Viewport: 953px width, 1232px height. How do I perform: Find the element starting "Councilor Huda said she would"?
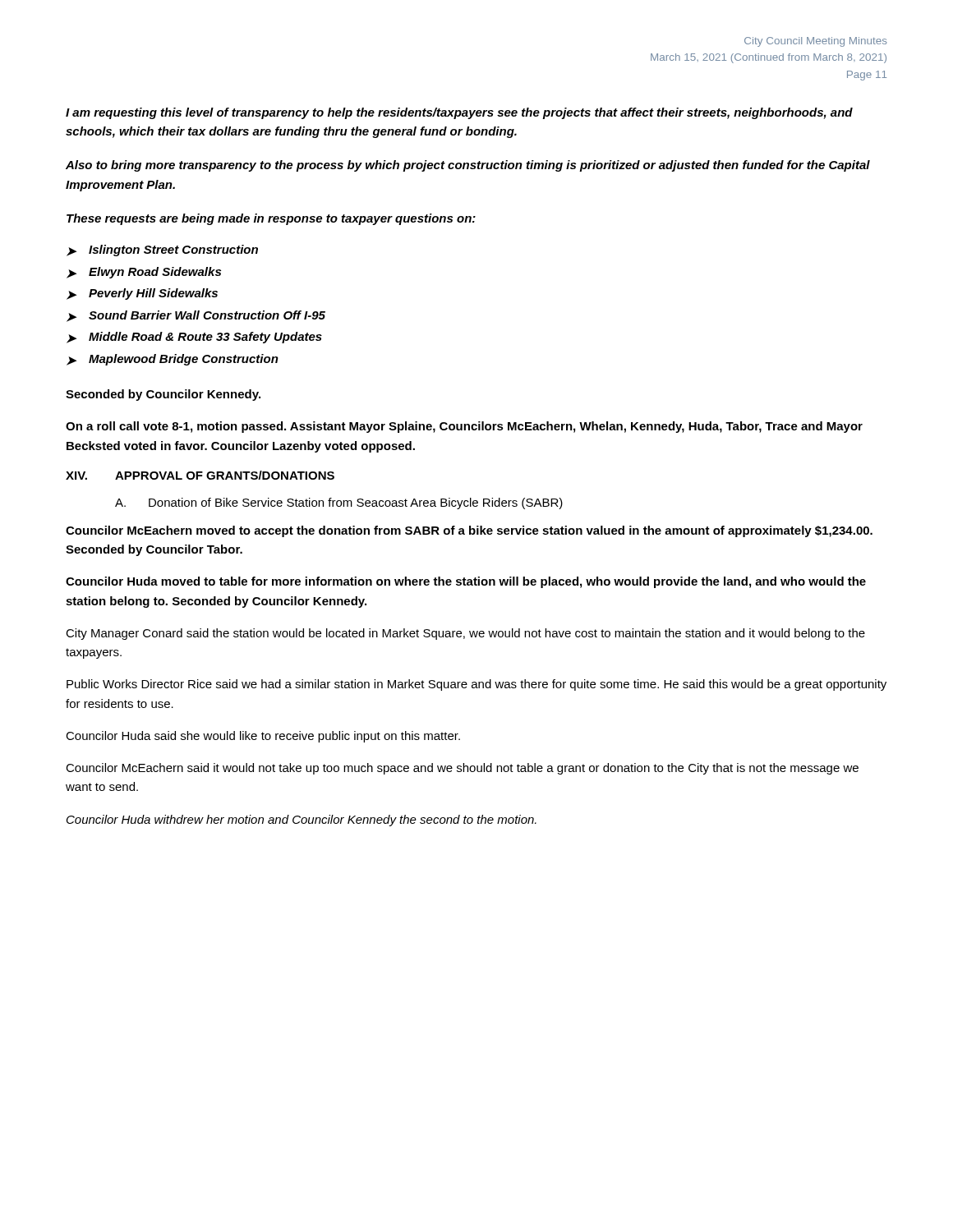pos(263,735)
